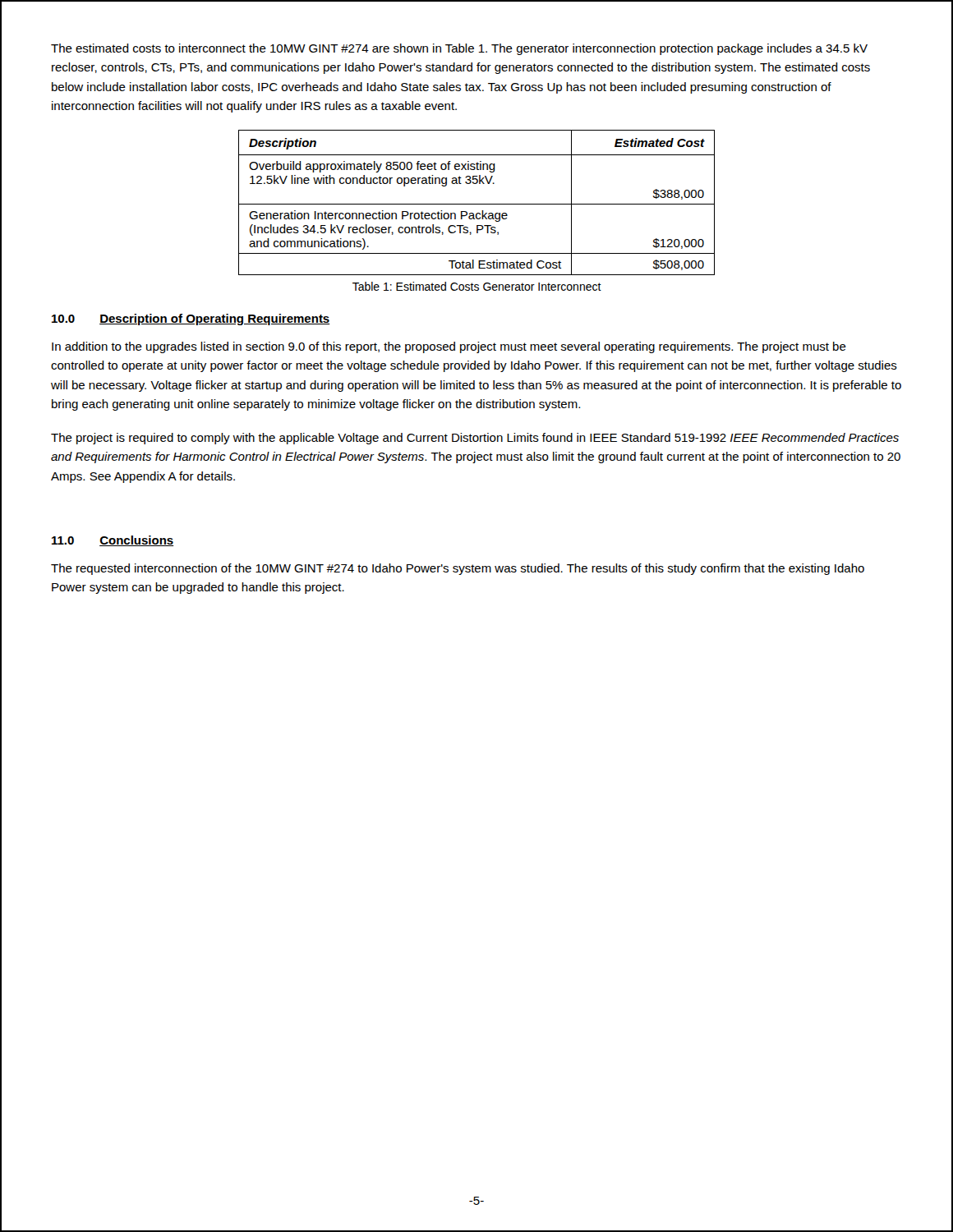Locate the section header containing "10.0 Description of Operating Requirements"

[190, 318]
